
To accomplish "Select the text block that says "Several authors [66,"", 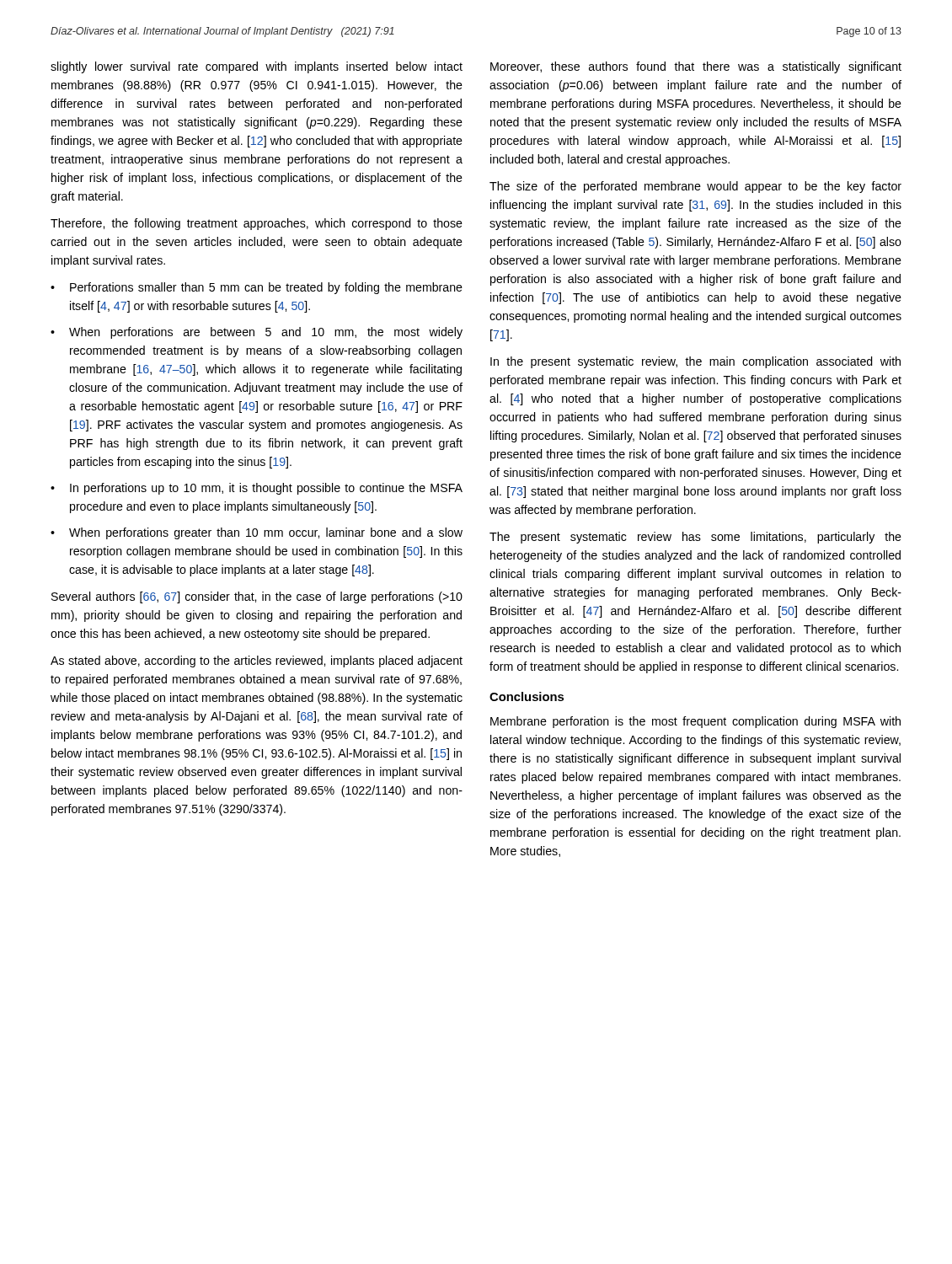I will 257,615.
